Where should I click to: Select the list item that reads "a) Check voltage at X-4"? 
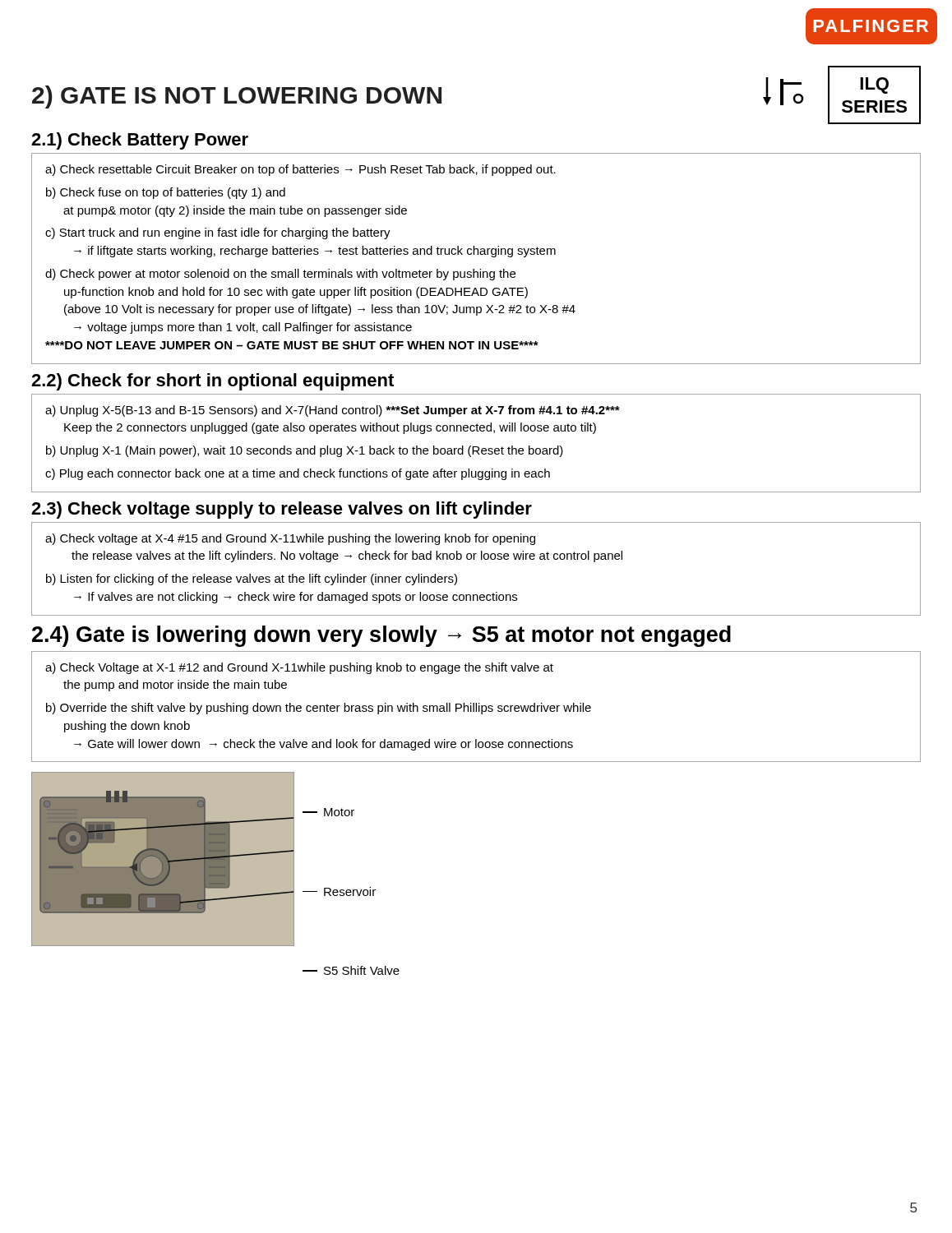pos(334,547)
